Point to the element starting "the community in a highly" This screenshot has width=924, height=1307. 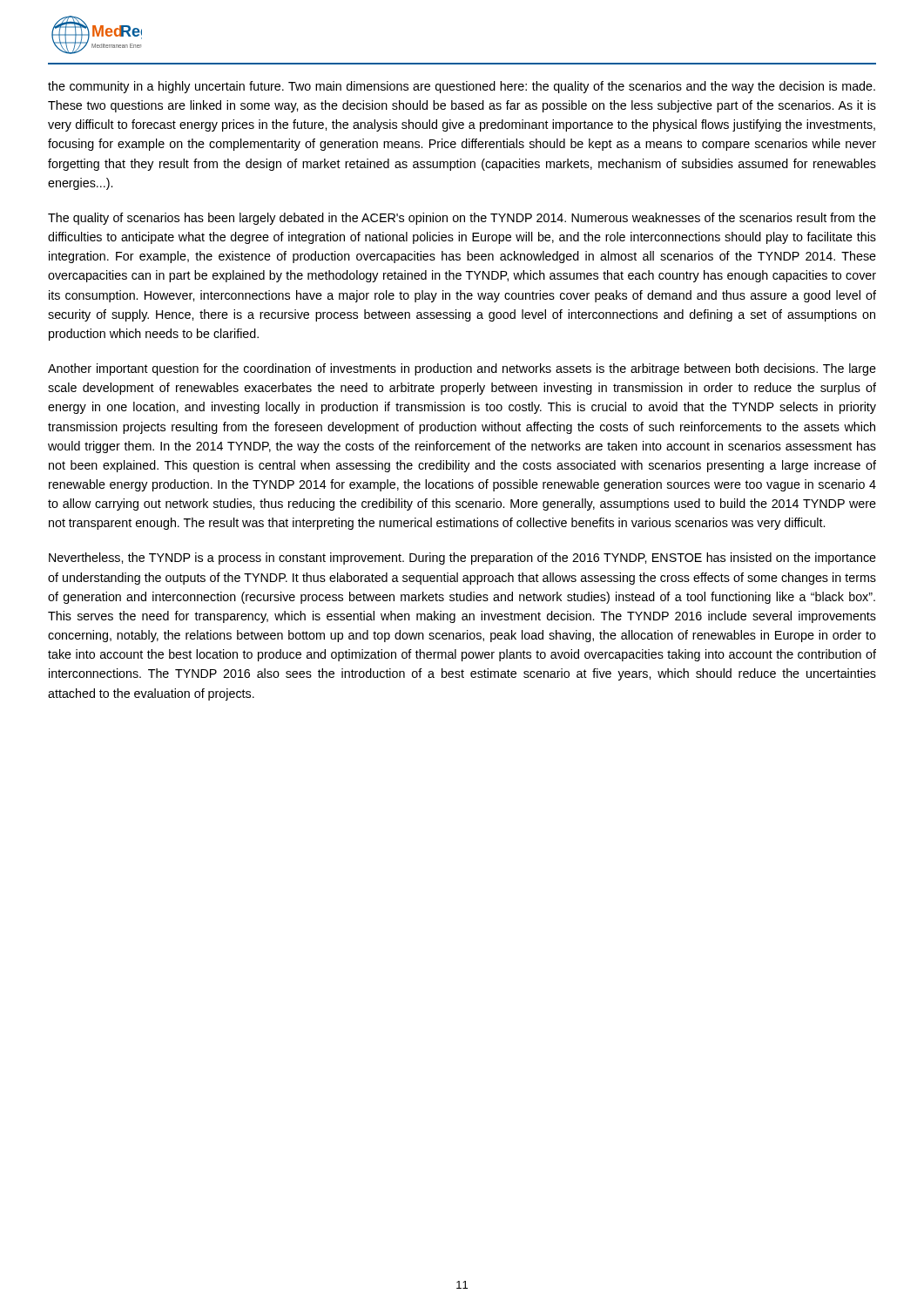(462, 135)
